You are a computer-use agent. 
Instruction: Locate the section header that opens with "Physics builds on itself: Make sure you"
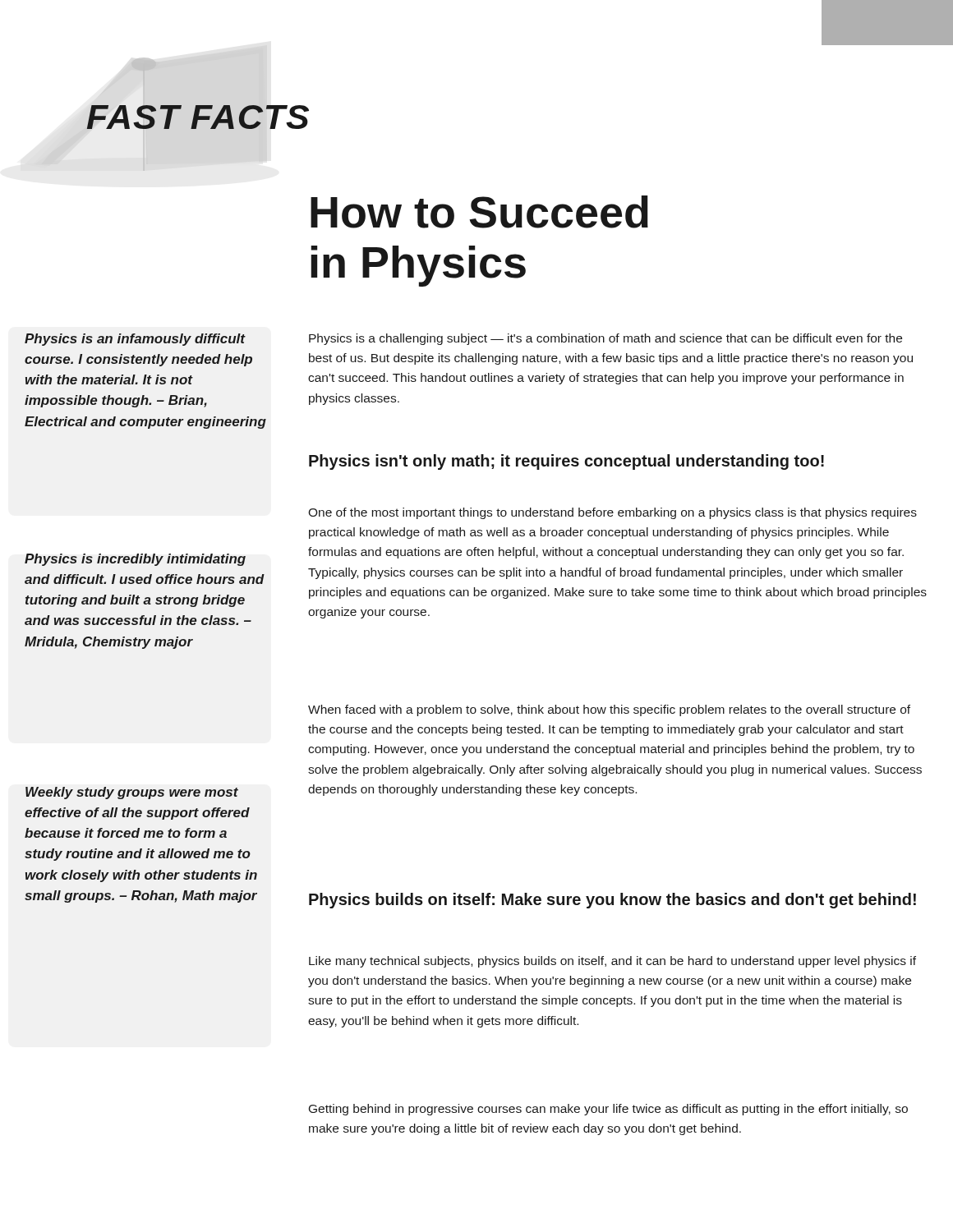[x=613, y=899]
